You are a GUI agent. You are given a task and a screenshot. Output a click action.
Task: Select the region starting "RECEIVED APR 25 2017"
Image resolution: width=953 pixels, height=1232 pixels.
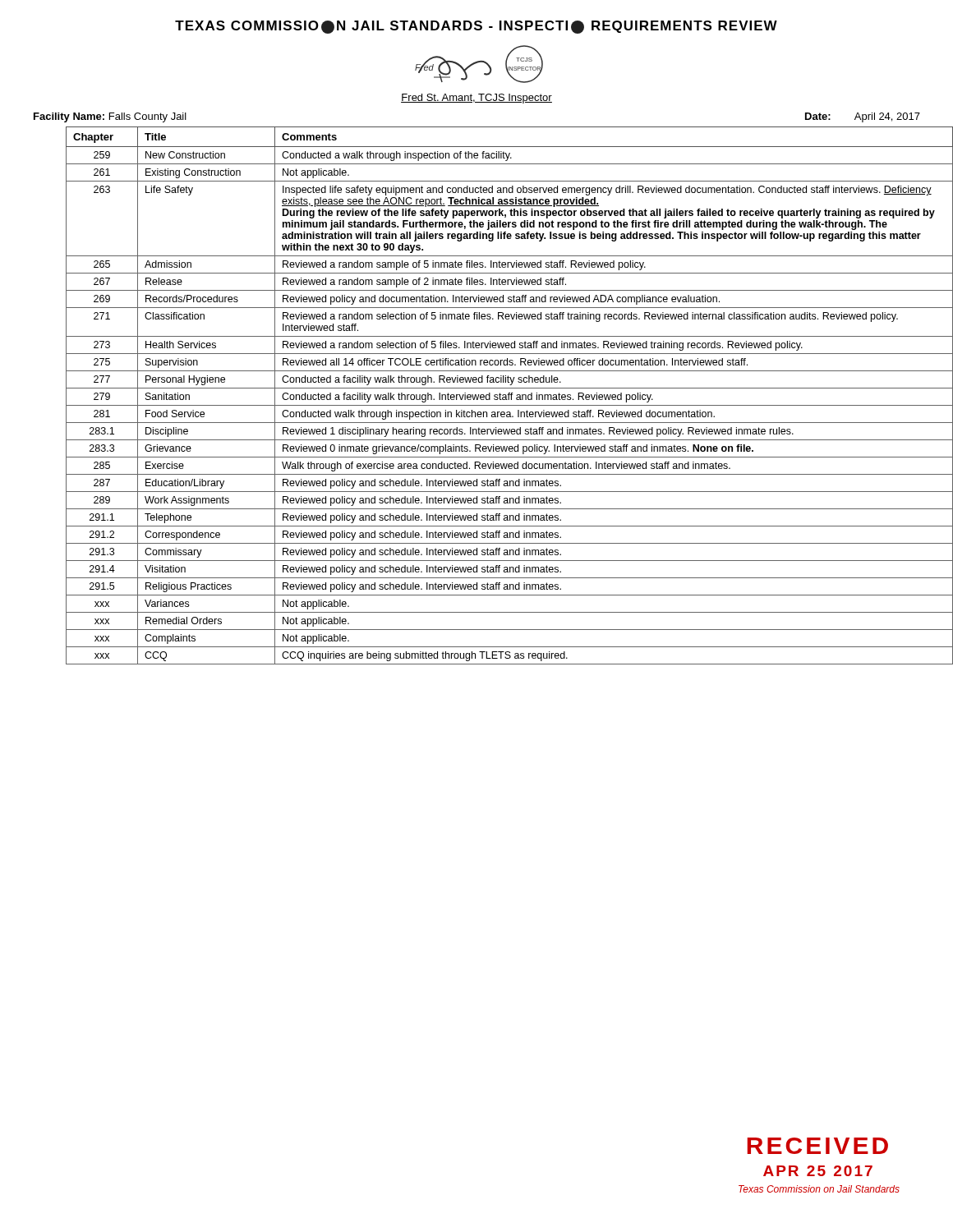coord(819,1163)
